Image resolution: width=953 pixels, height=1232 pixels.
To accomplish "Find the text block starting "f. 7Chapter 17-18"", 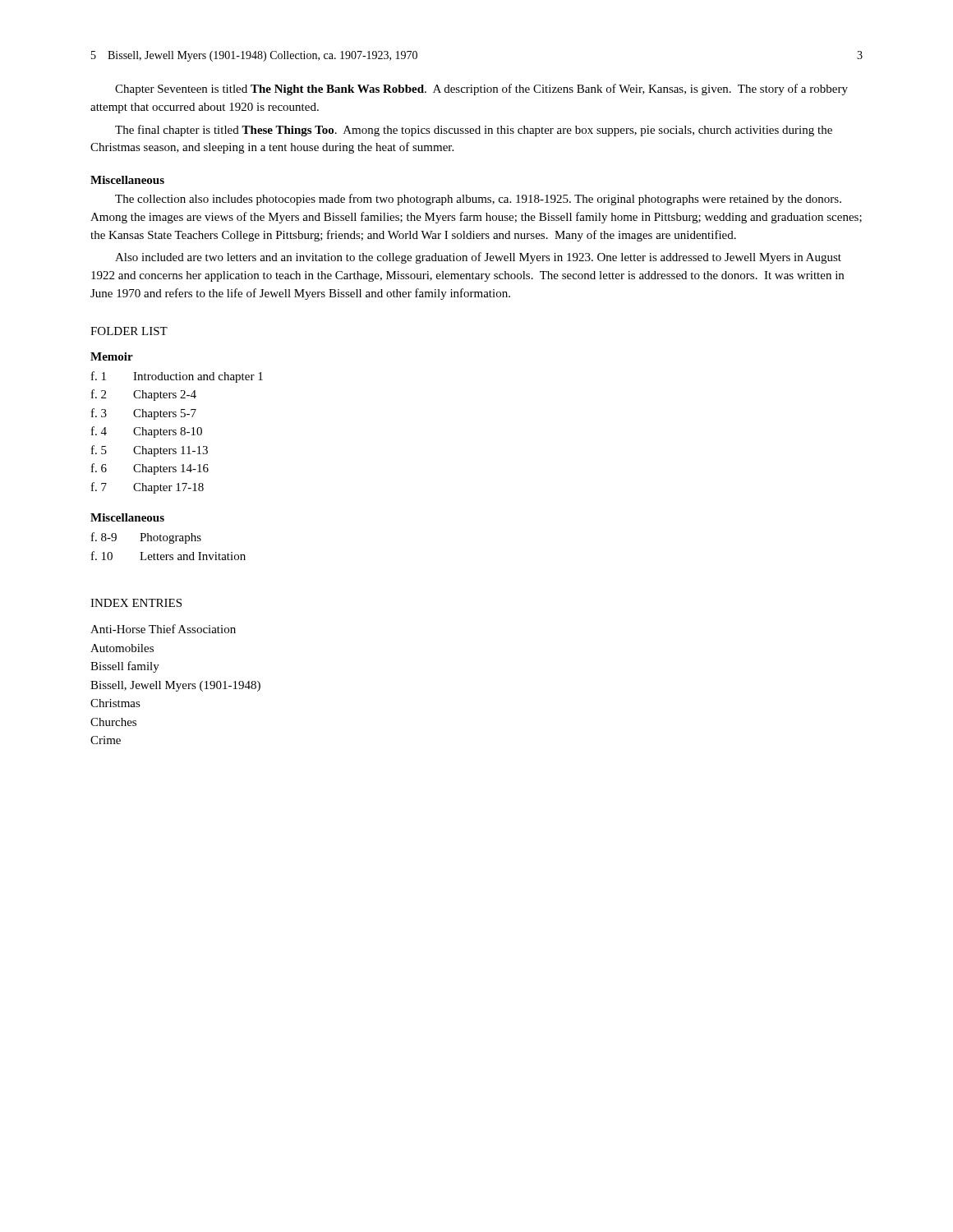I will tap(147, 487).
